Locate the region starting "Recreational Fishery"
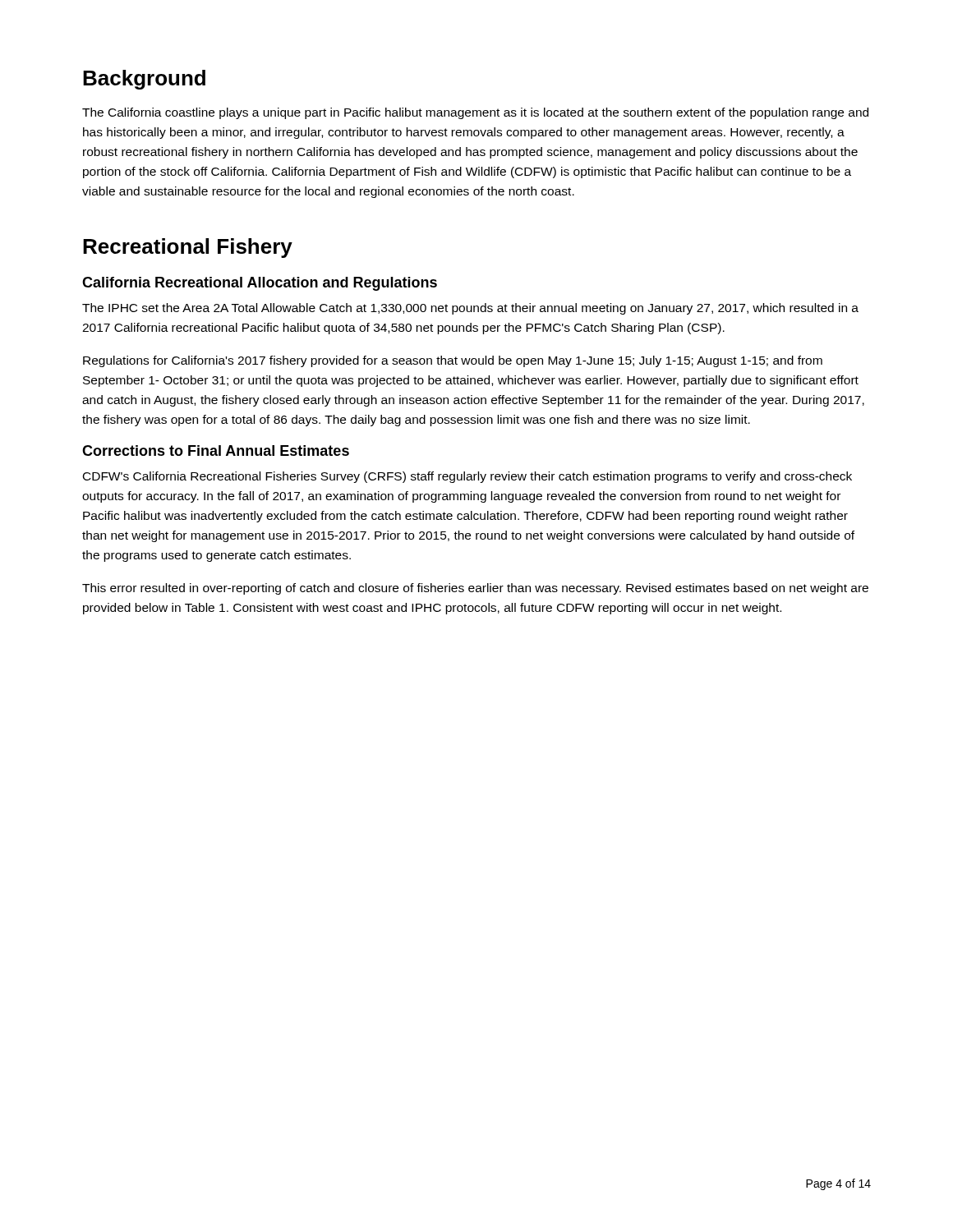The height and width of the screenshot is (1232, 953). click(x=187, y=247)
